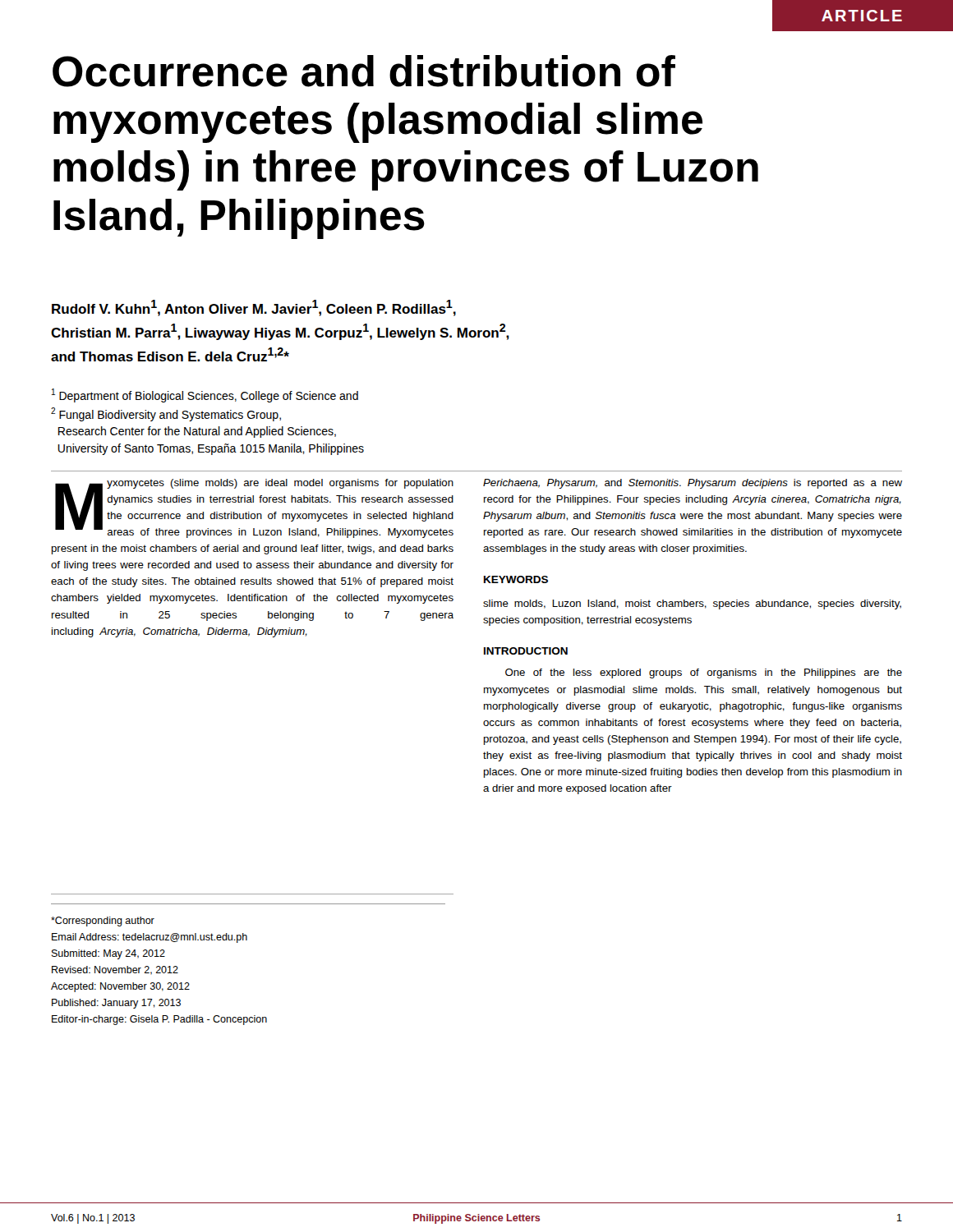Locate the title that opens with "Occurrence and distribution ofmyxomycetes (plasmodial slimemolds)"
The width and height of the screenshot is (953, 1232).
[476, 143]
